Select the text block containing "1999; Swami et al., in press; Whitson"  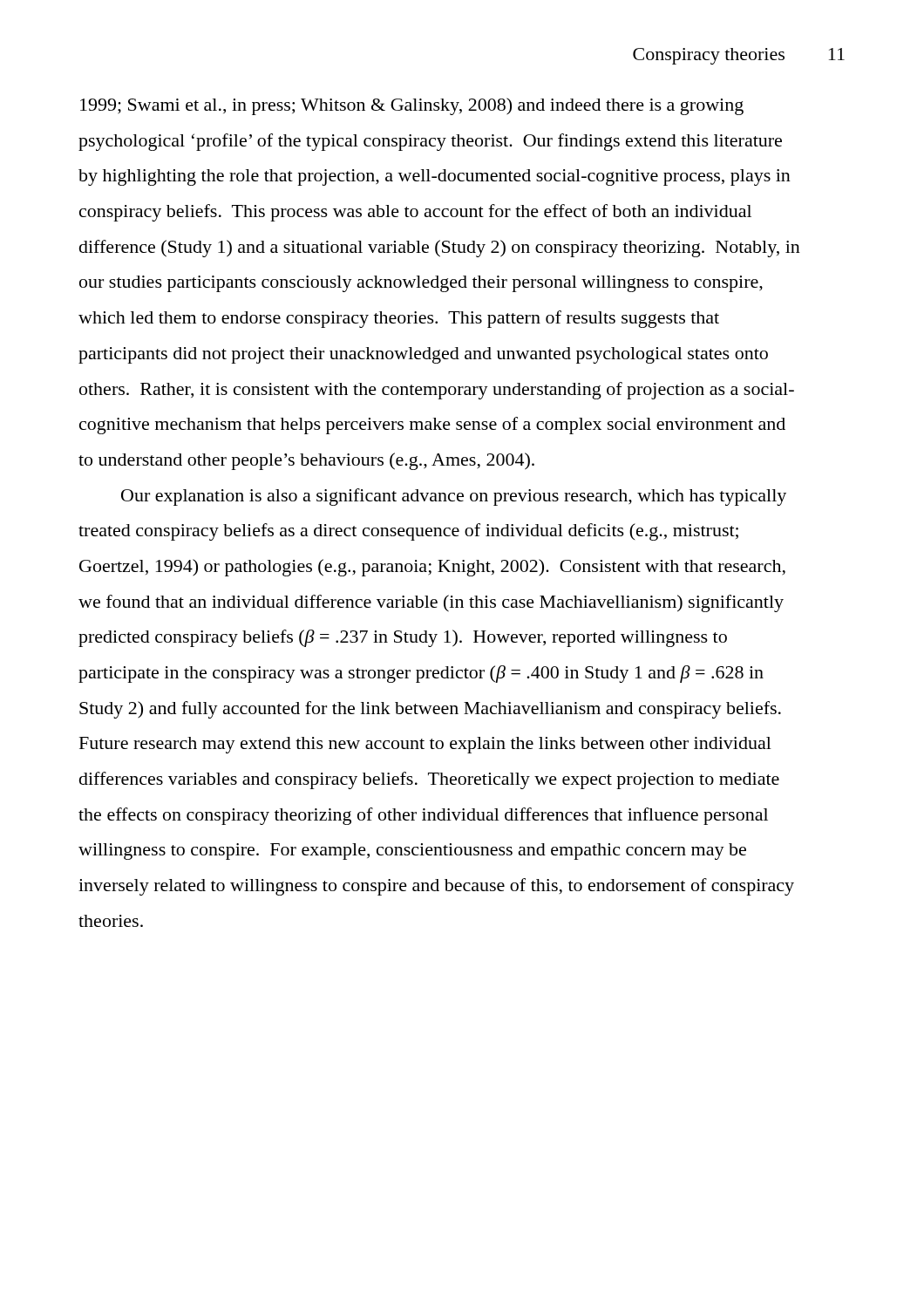tap(462, 282)
